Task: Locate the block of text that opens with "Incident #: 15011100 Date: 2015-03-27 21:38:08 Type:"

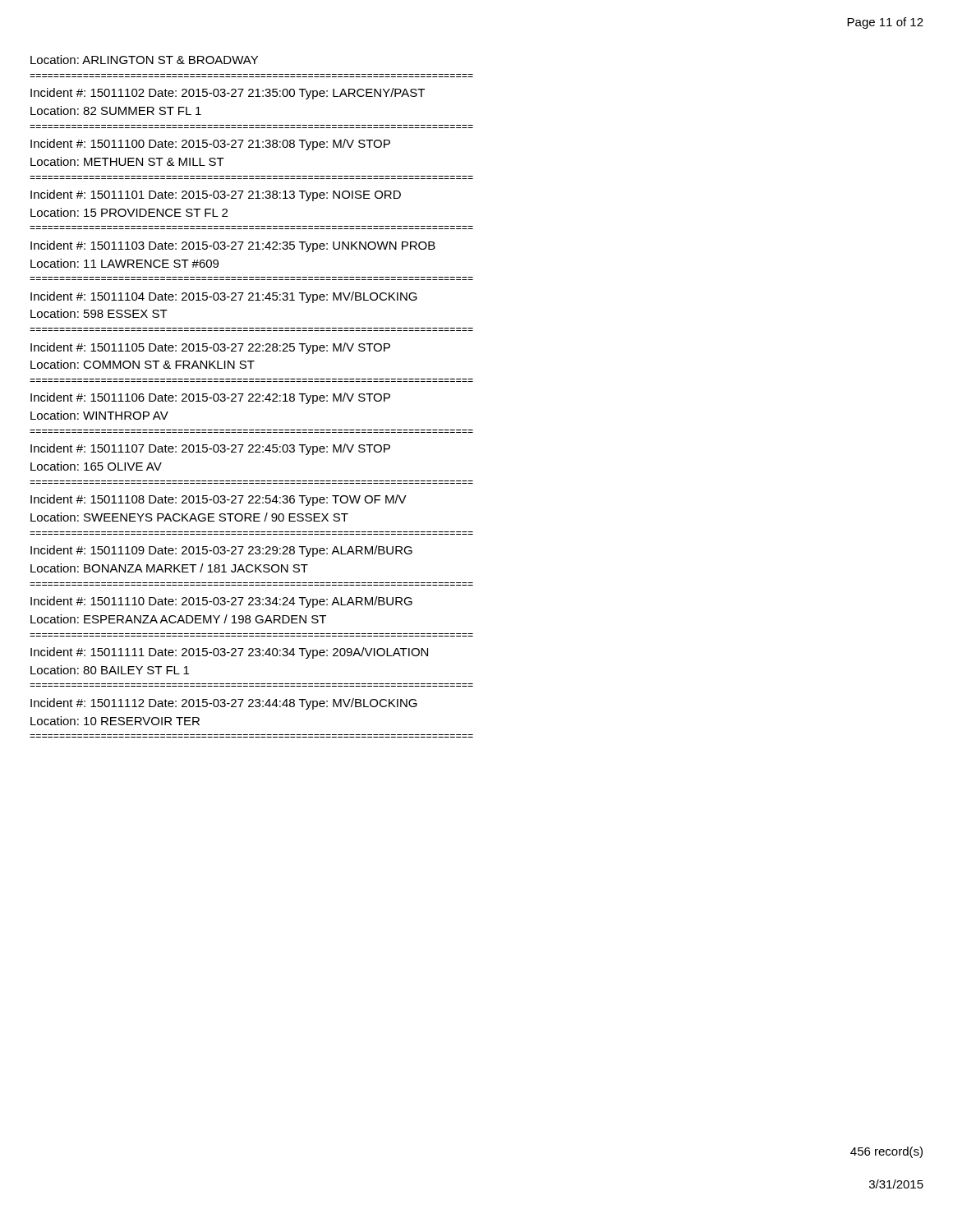Action: (x=210, y=145)
